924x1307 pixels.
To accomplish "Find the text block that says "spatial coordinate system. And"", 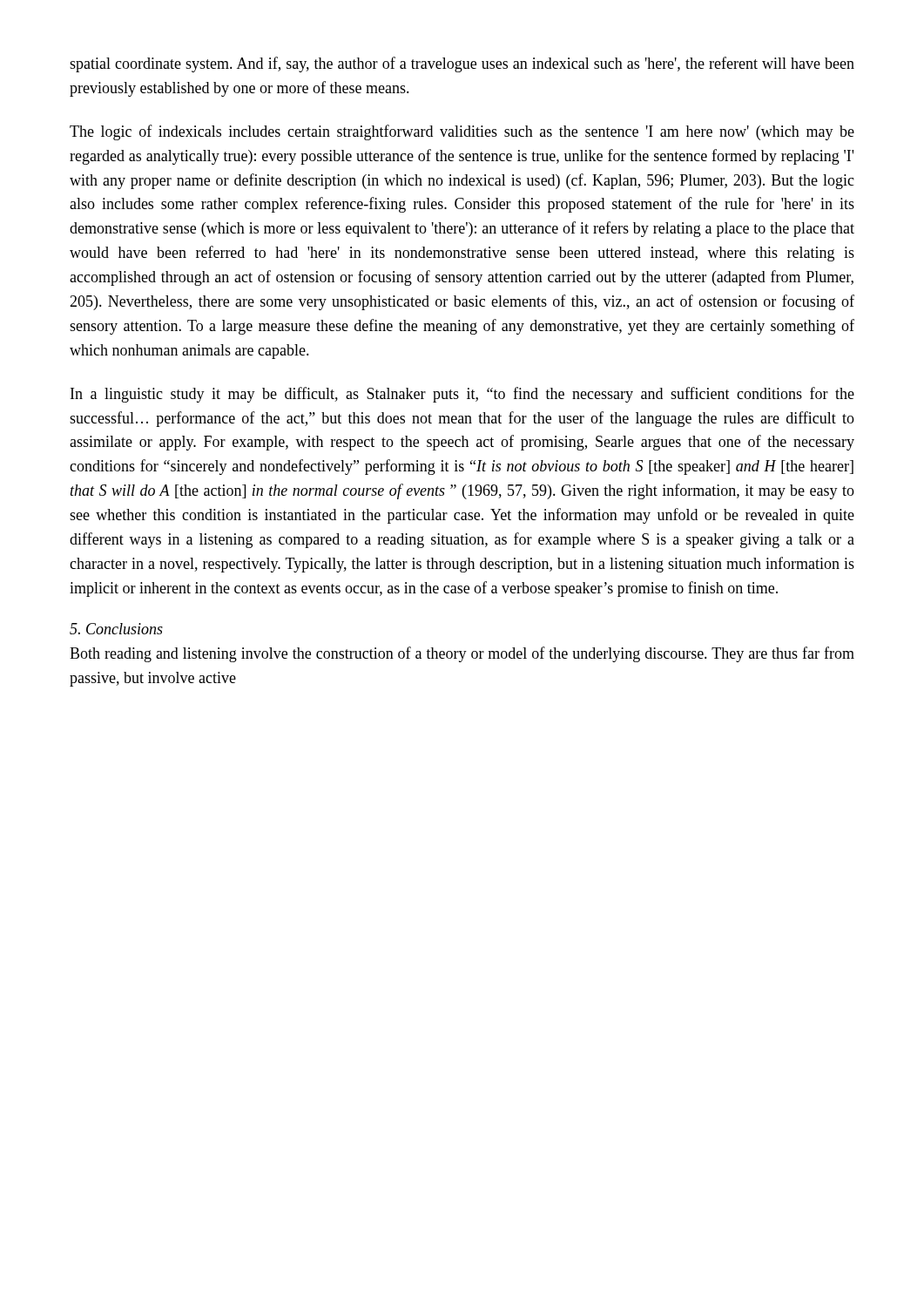I will (462, 76).
